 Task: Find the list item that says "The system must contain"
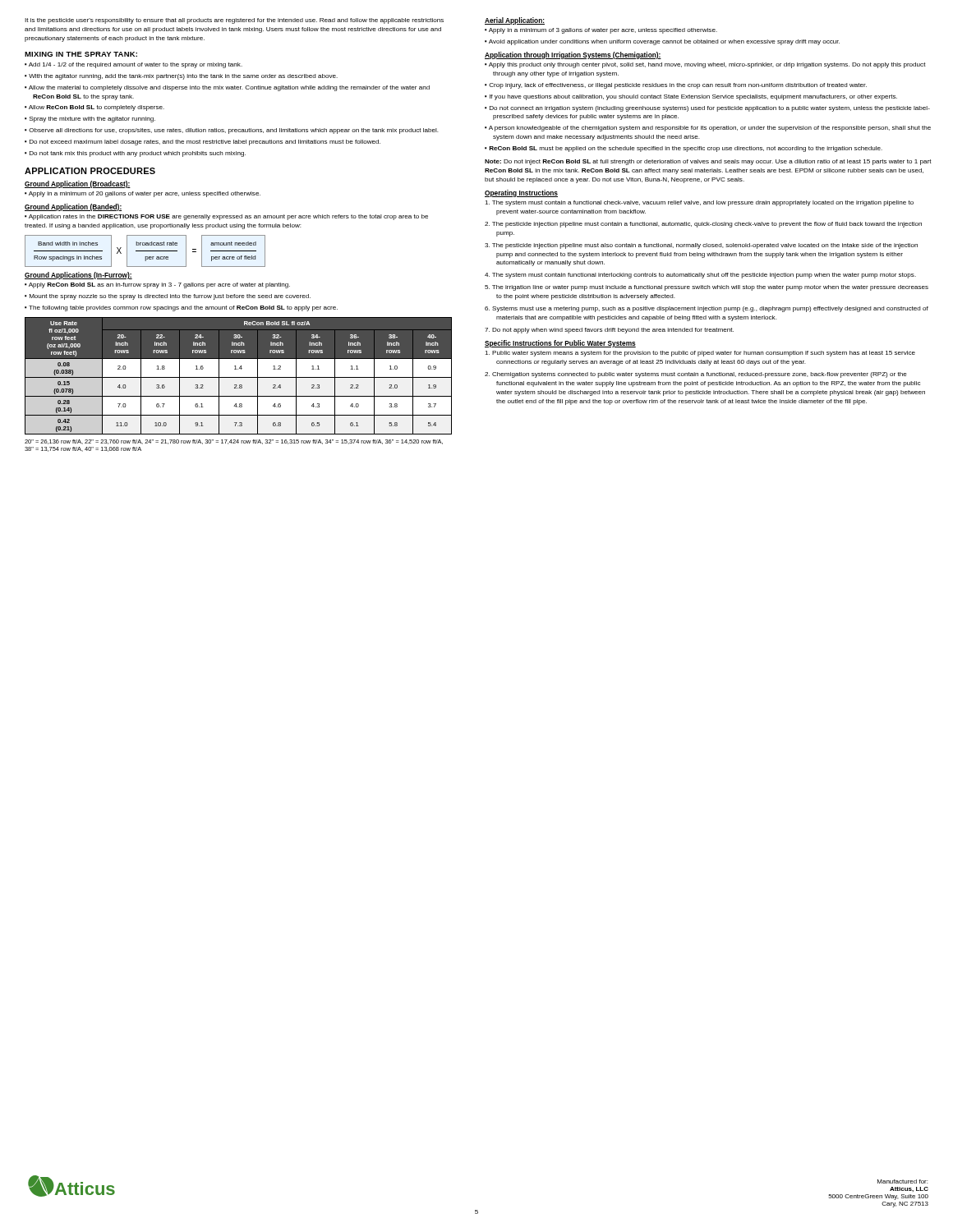[x=699, y=207]
